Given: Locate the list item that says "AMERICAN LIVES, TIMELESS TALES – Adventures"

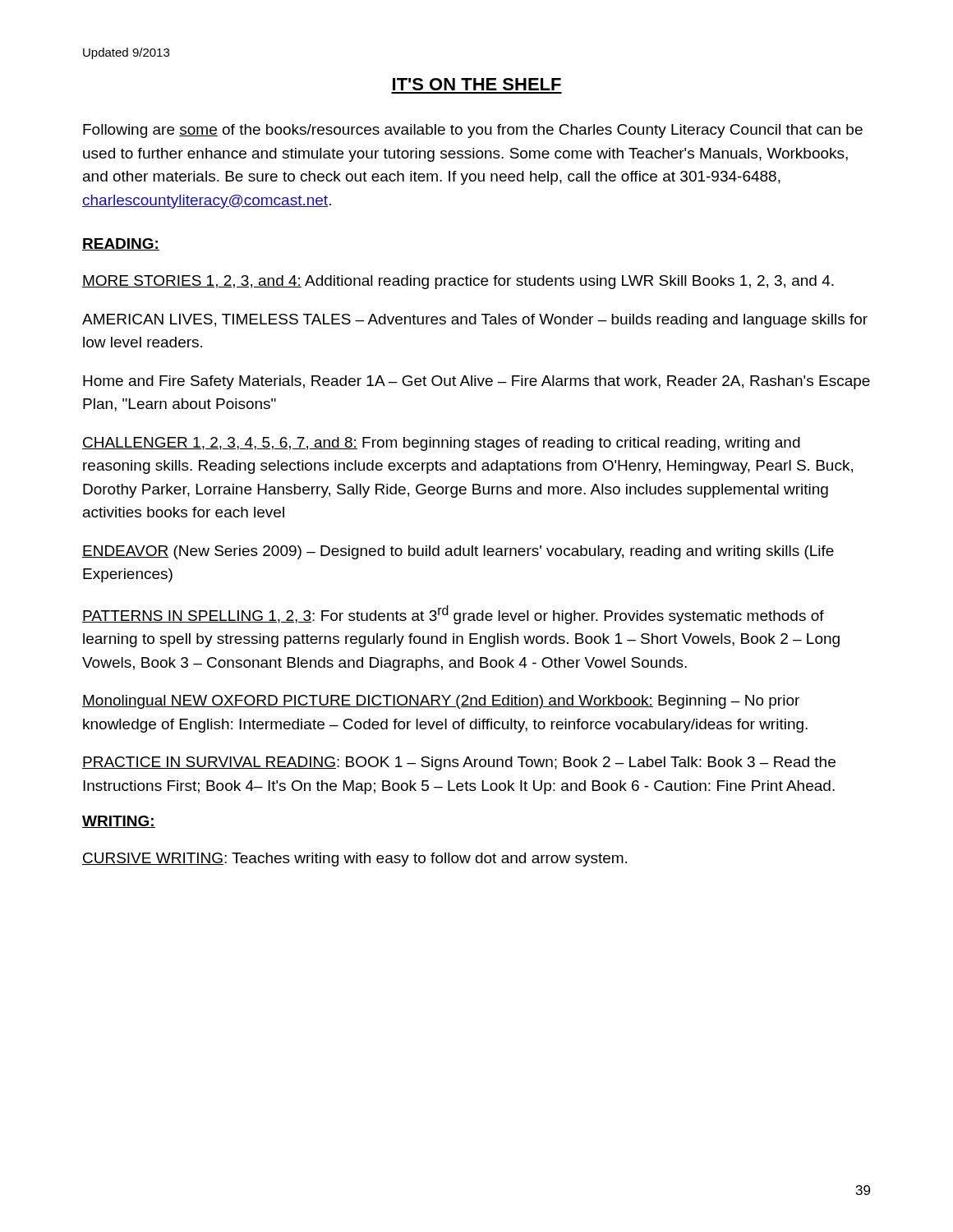Looking at the screenshot, I should pos(475,330).
